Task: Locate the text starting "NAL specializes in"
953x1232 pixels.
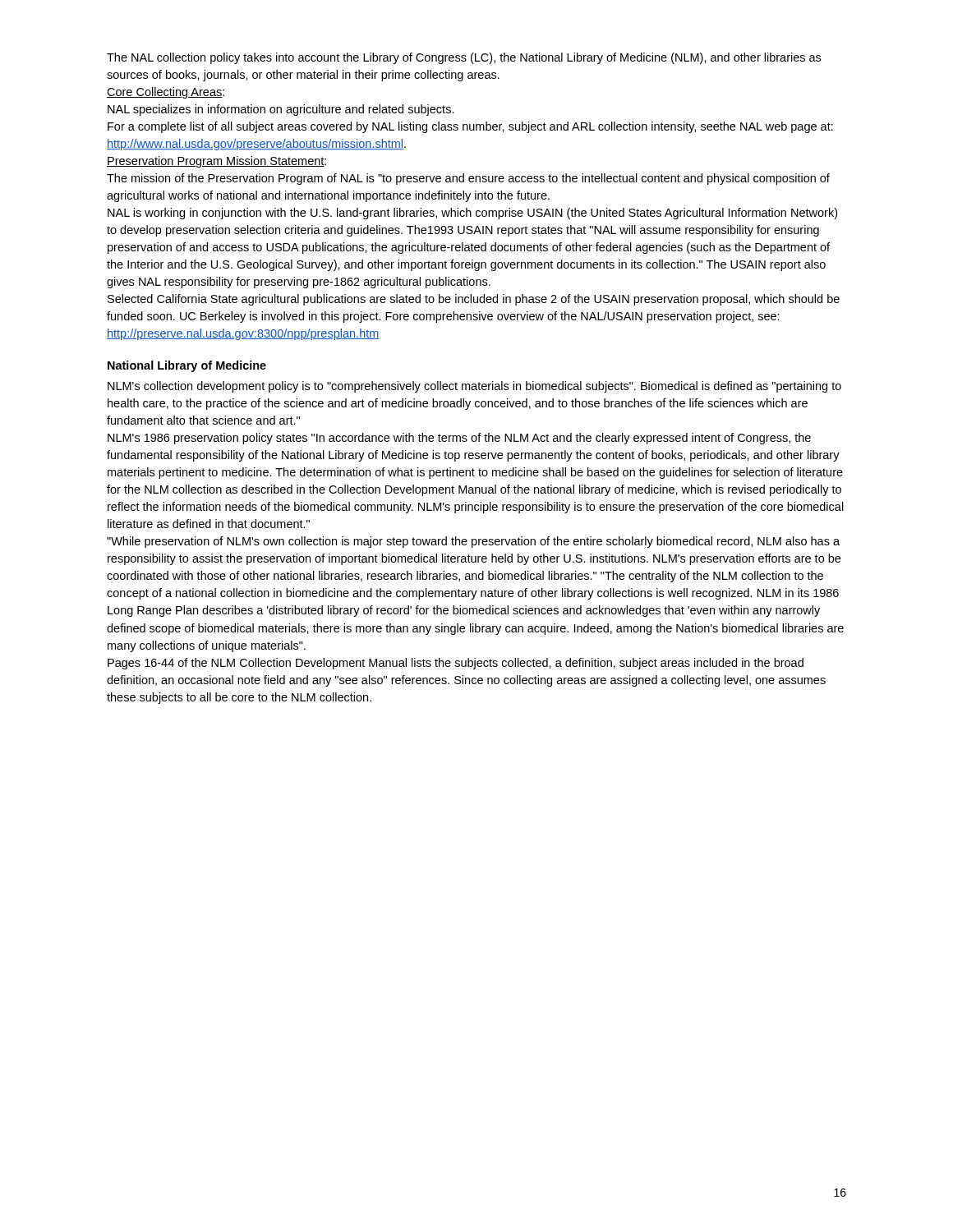Action: click(281, 109)
